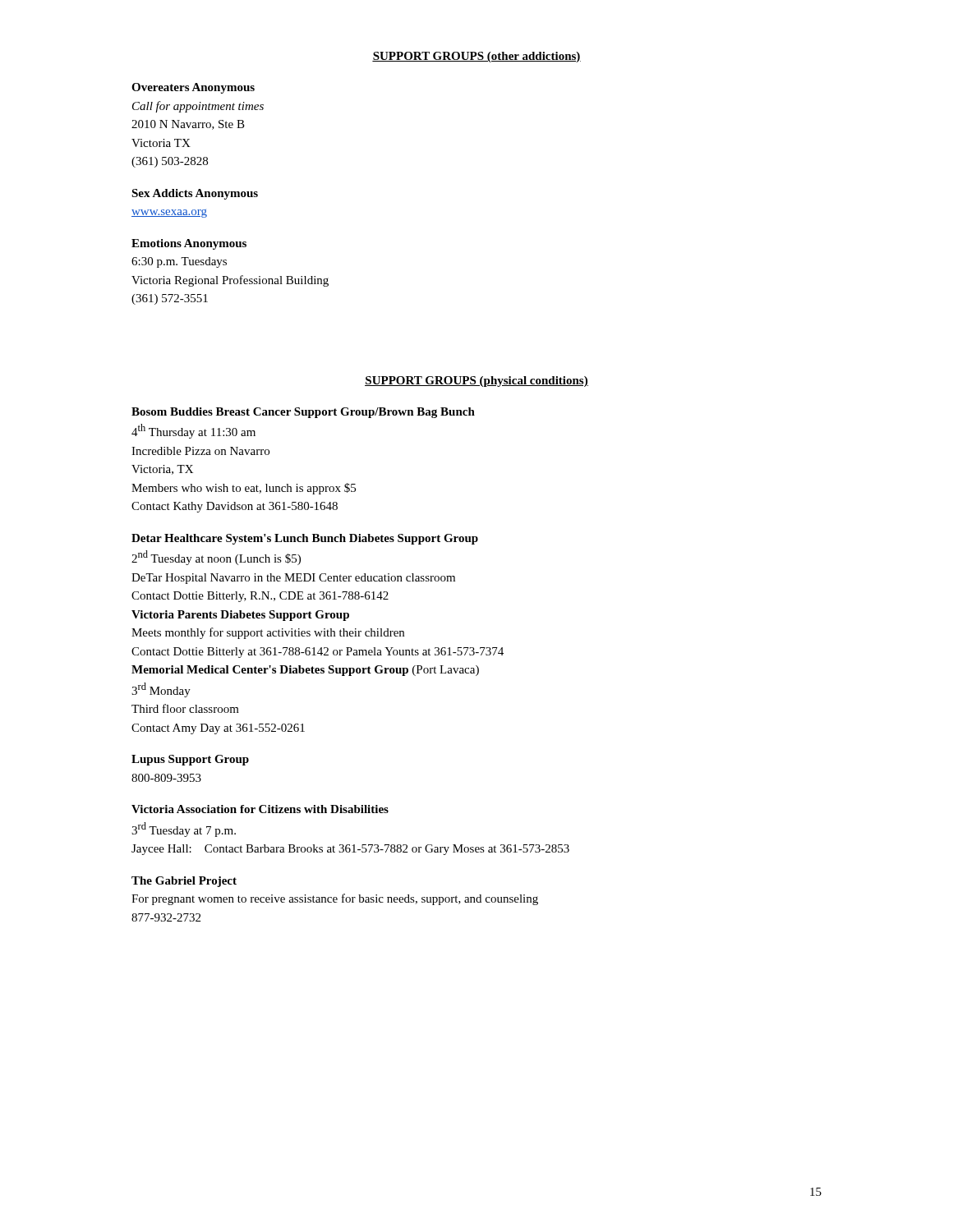Click on the text block that says "Overeaters Anonymous Call for appointment times 2010"
The width and height of the screenshot is (953, 1232).
[198, 124]
